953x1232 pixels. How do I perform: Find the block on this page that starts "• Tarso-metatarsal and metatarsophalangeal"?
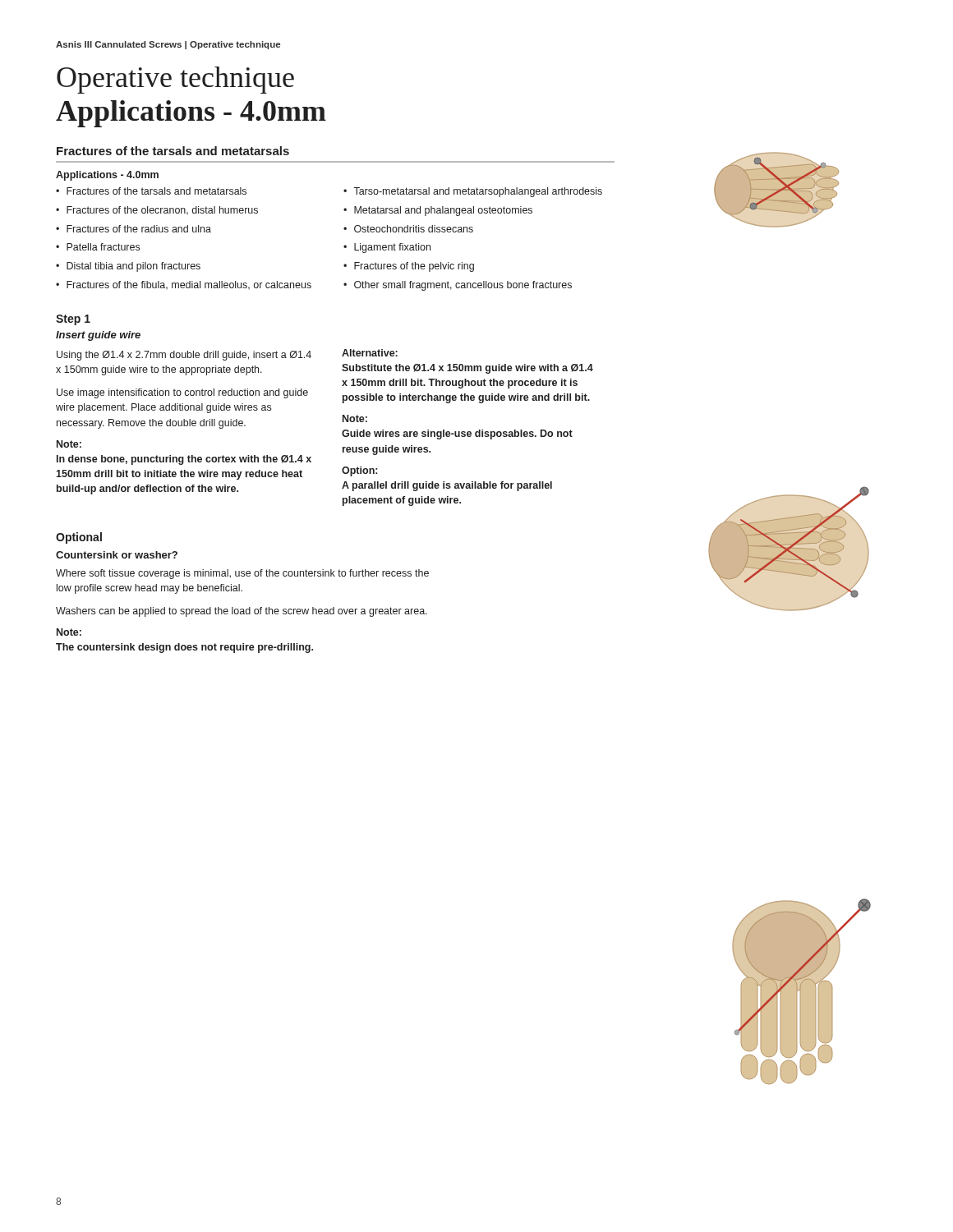click(473, 192)
